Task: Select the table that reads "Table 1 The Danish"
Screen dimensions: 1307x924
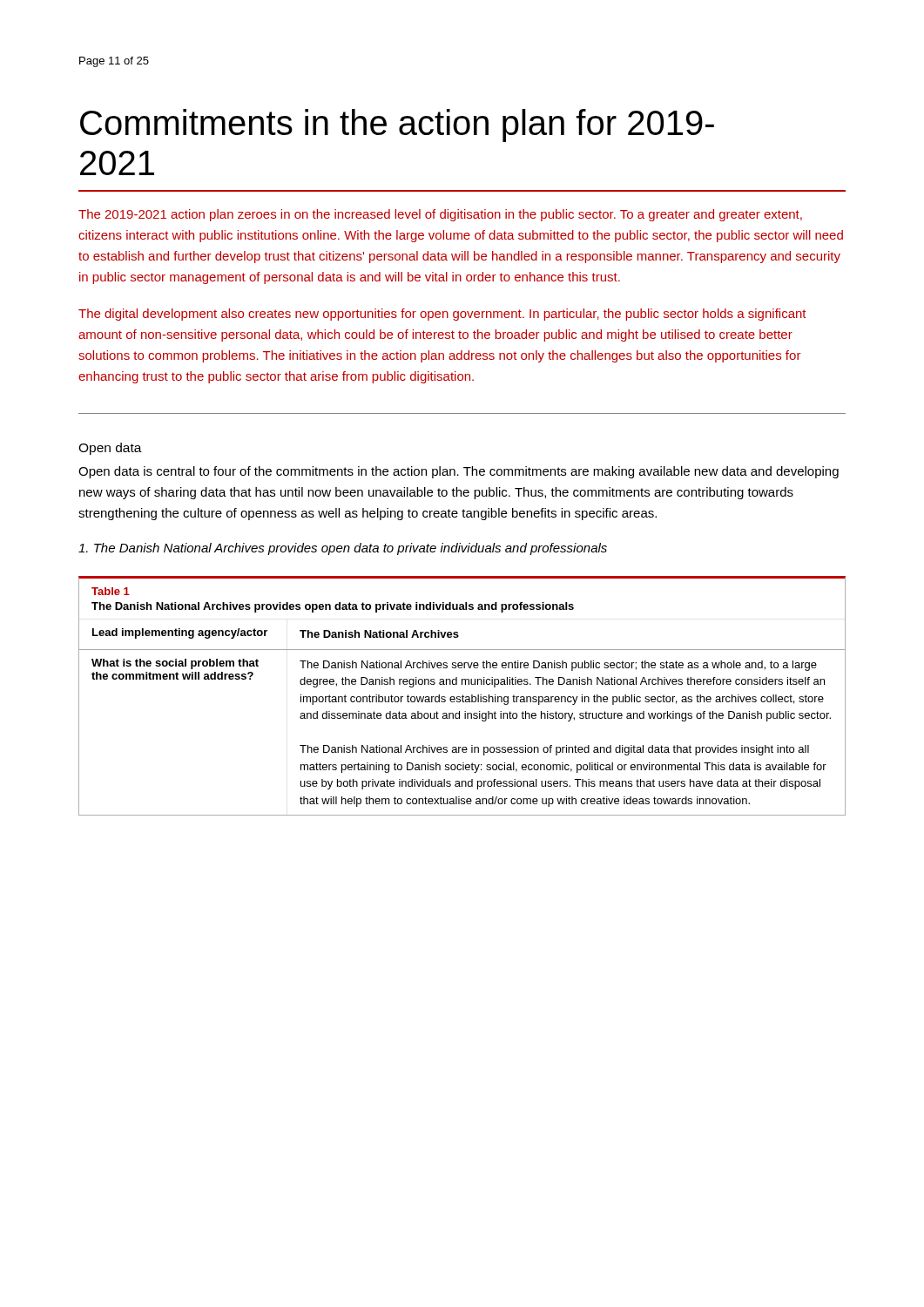Action: click(x=462, y=696)
